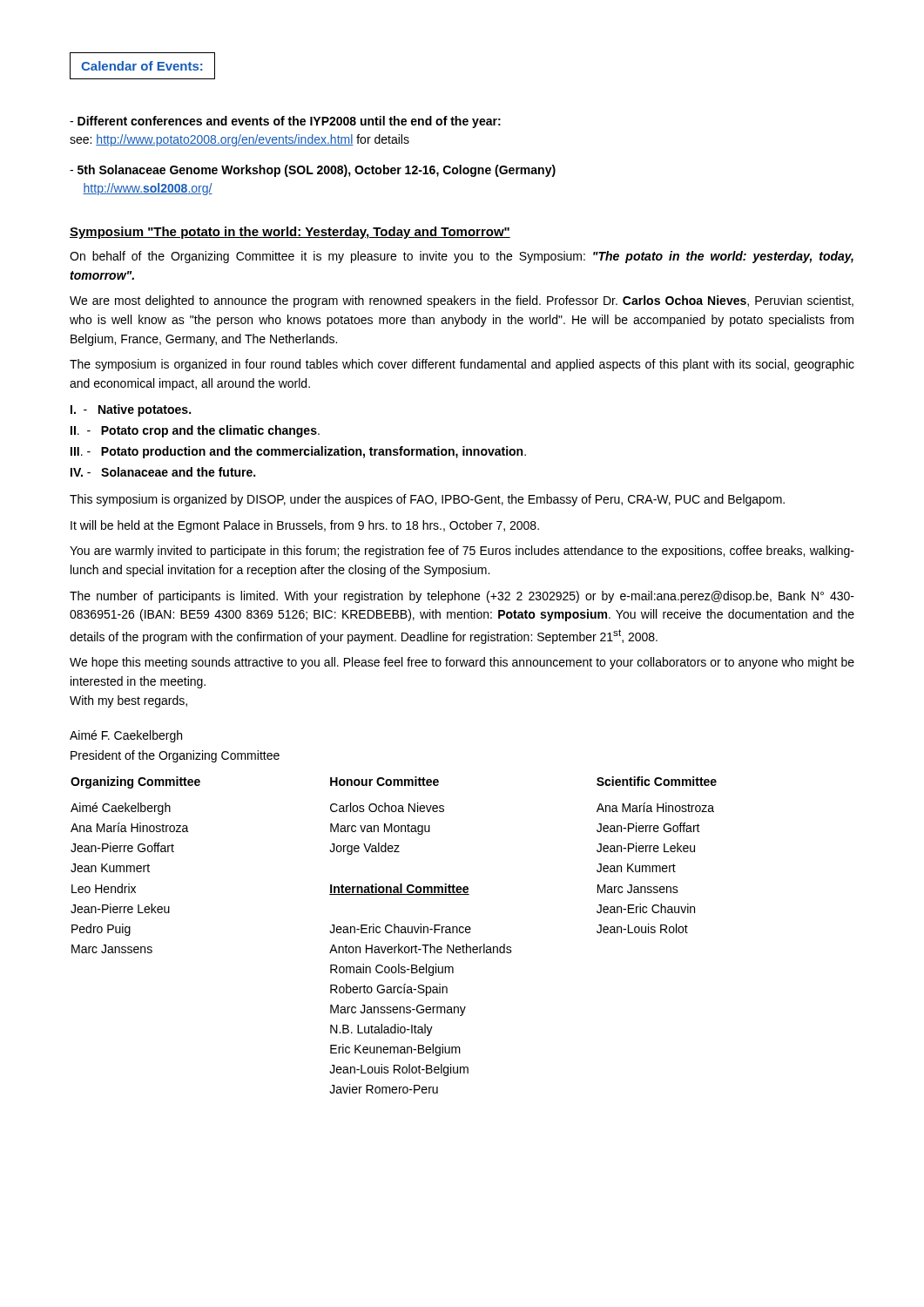The image size is (924, 1307).
Task: Find the text block starting "The symposium is organized in four round tables"
Action: point(462,374)
